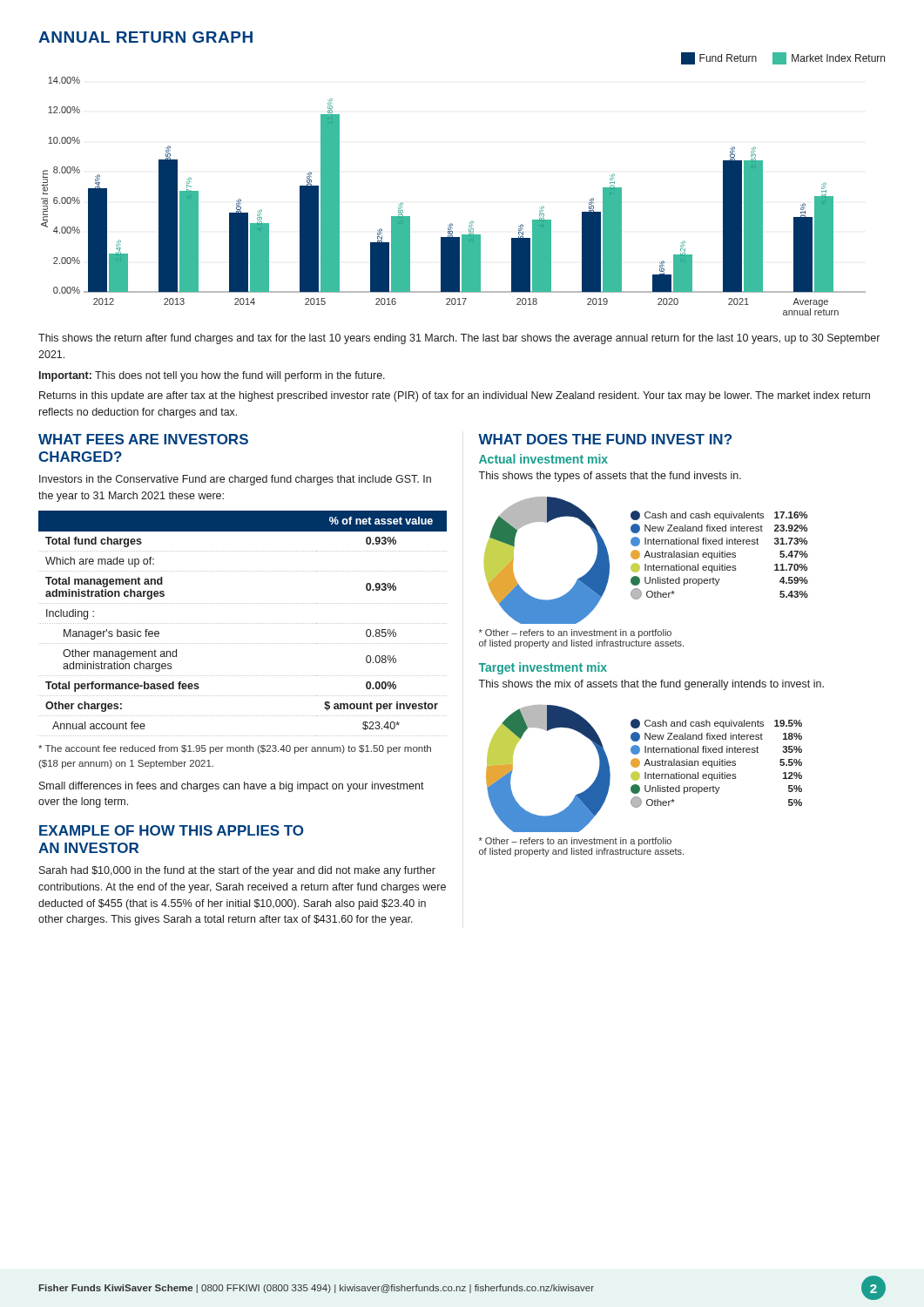Point to the block beginning "Important: This does not tell you how"
This screenshot has height=1307, width=924.
212,375
